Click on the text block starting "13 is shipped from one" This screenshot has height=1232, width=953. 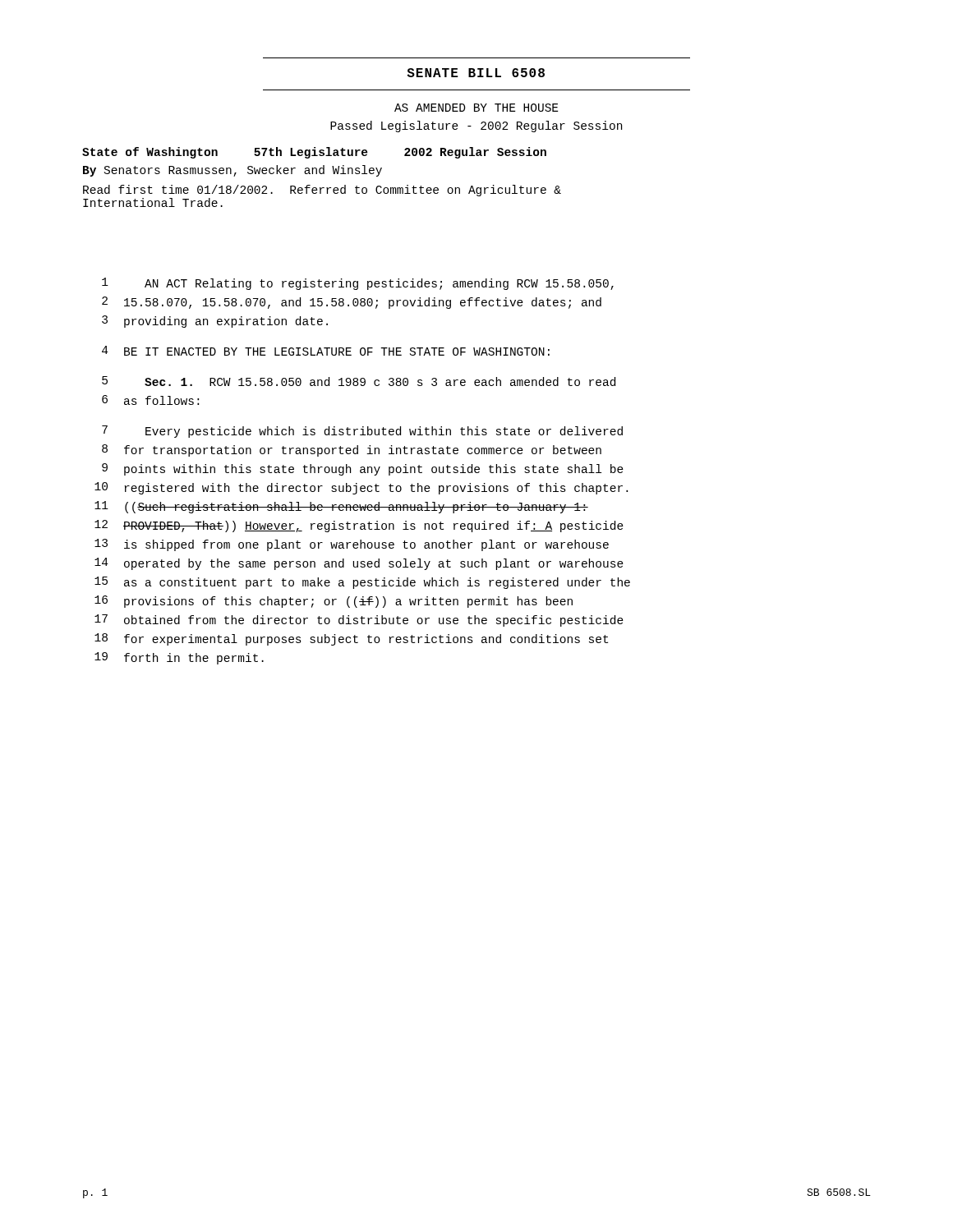point(476,546)
